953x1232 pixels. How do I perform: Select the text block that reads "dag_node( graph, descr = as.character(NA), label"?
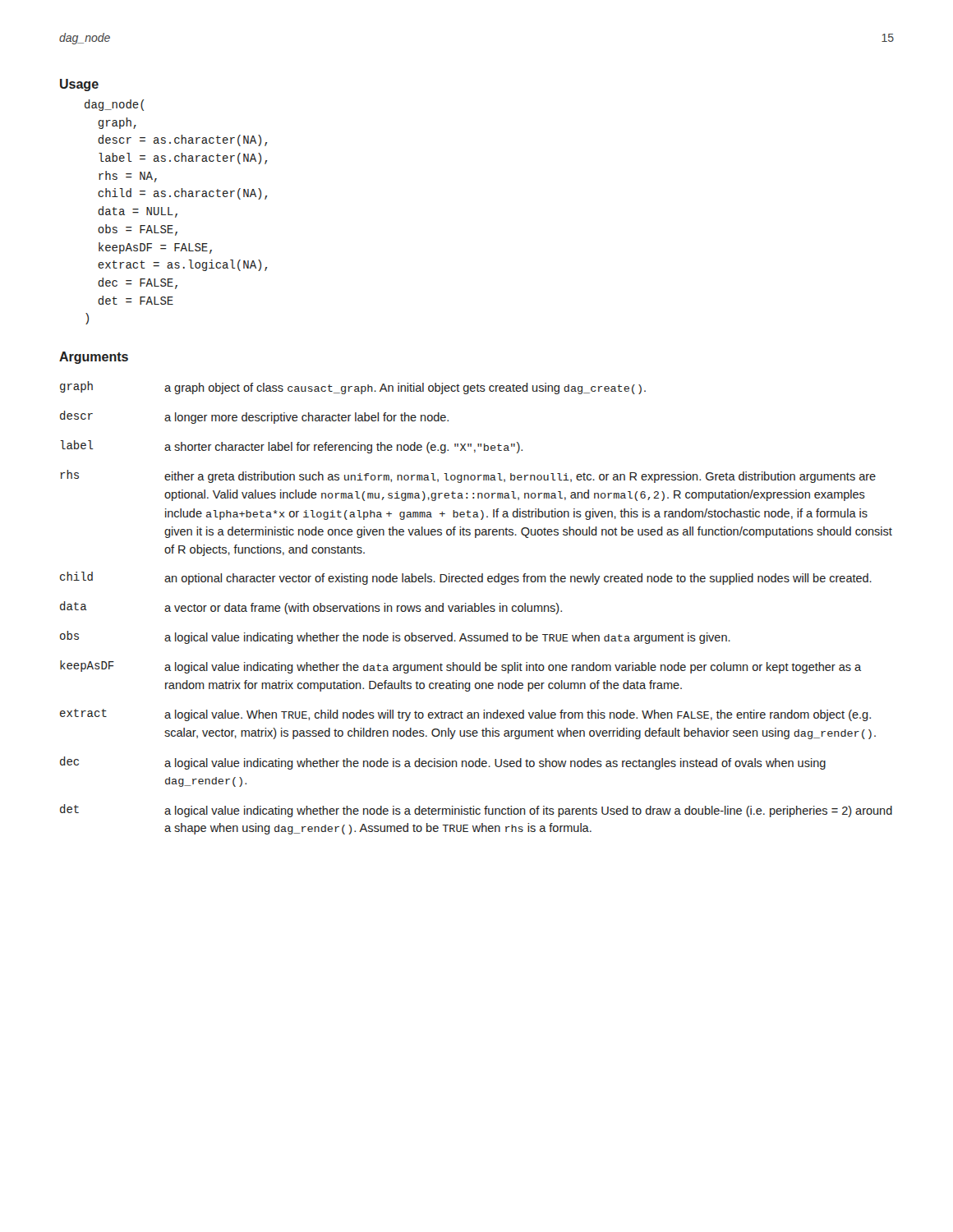click(x=114, y=105)
